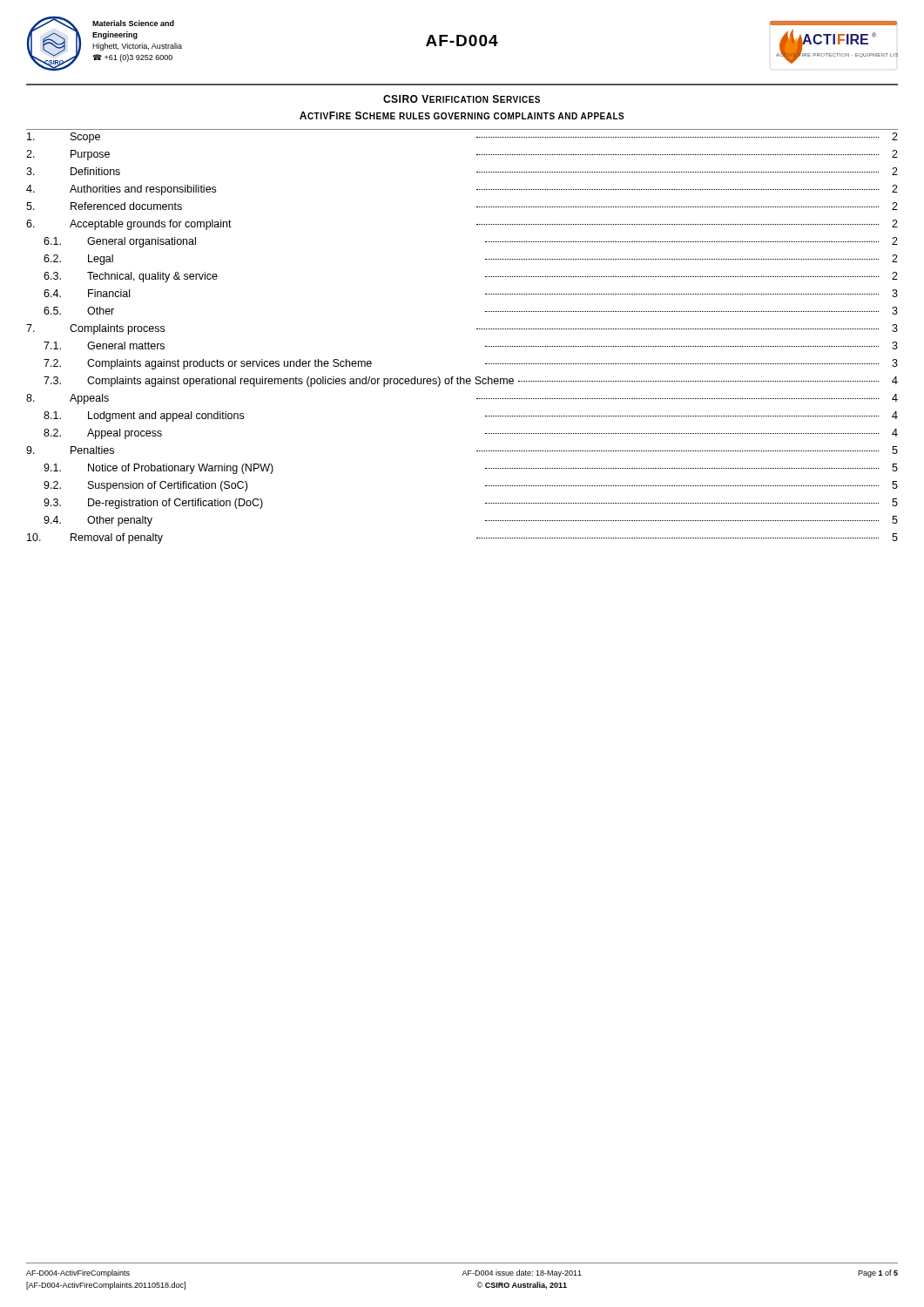Find the block starting "4. Authorities and responsibilities 2"
This screenshot has height=1307, width=924.
[141, 190]
